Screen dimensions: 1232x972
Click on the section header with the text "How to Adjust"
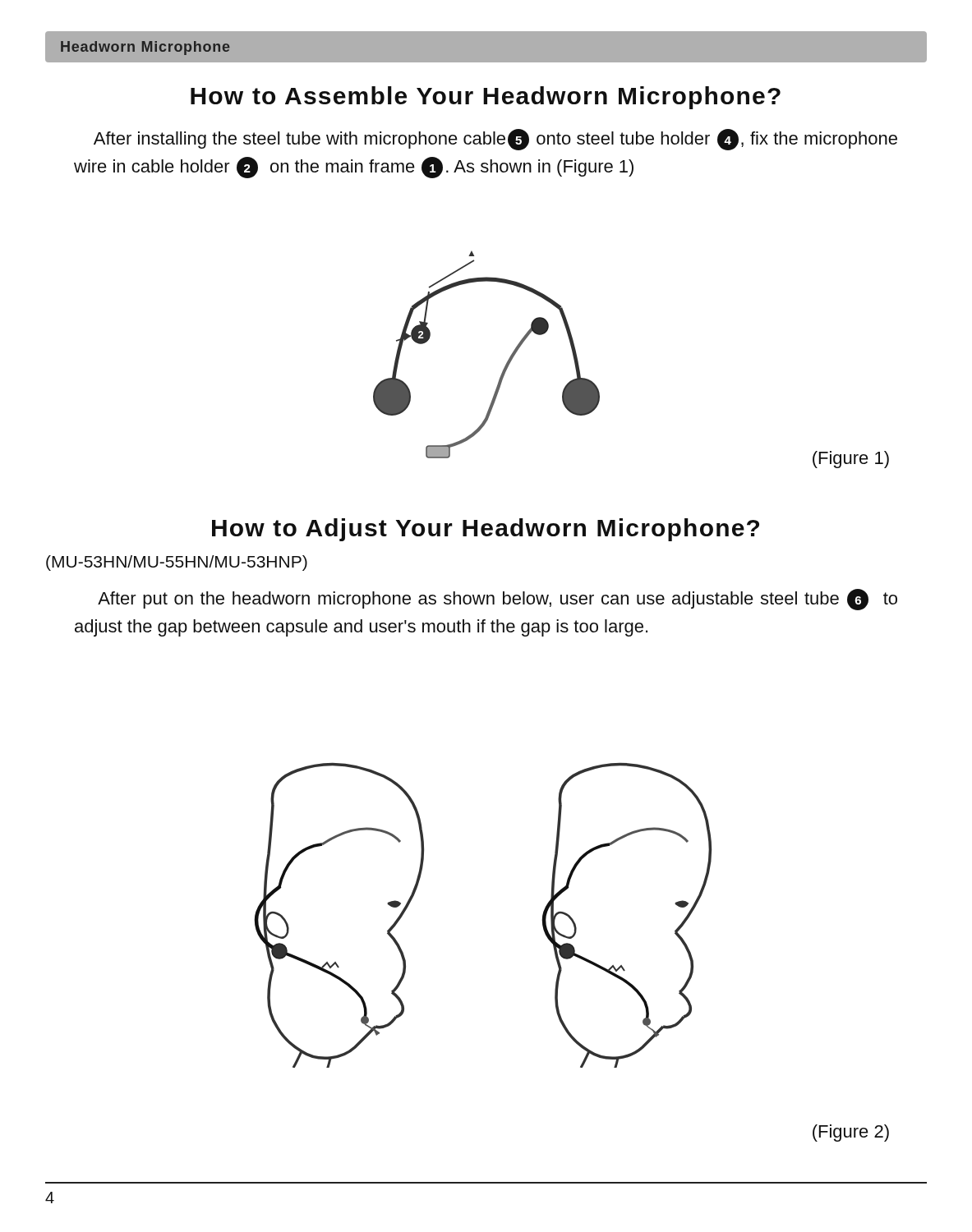(x=486, y=528)
